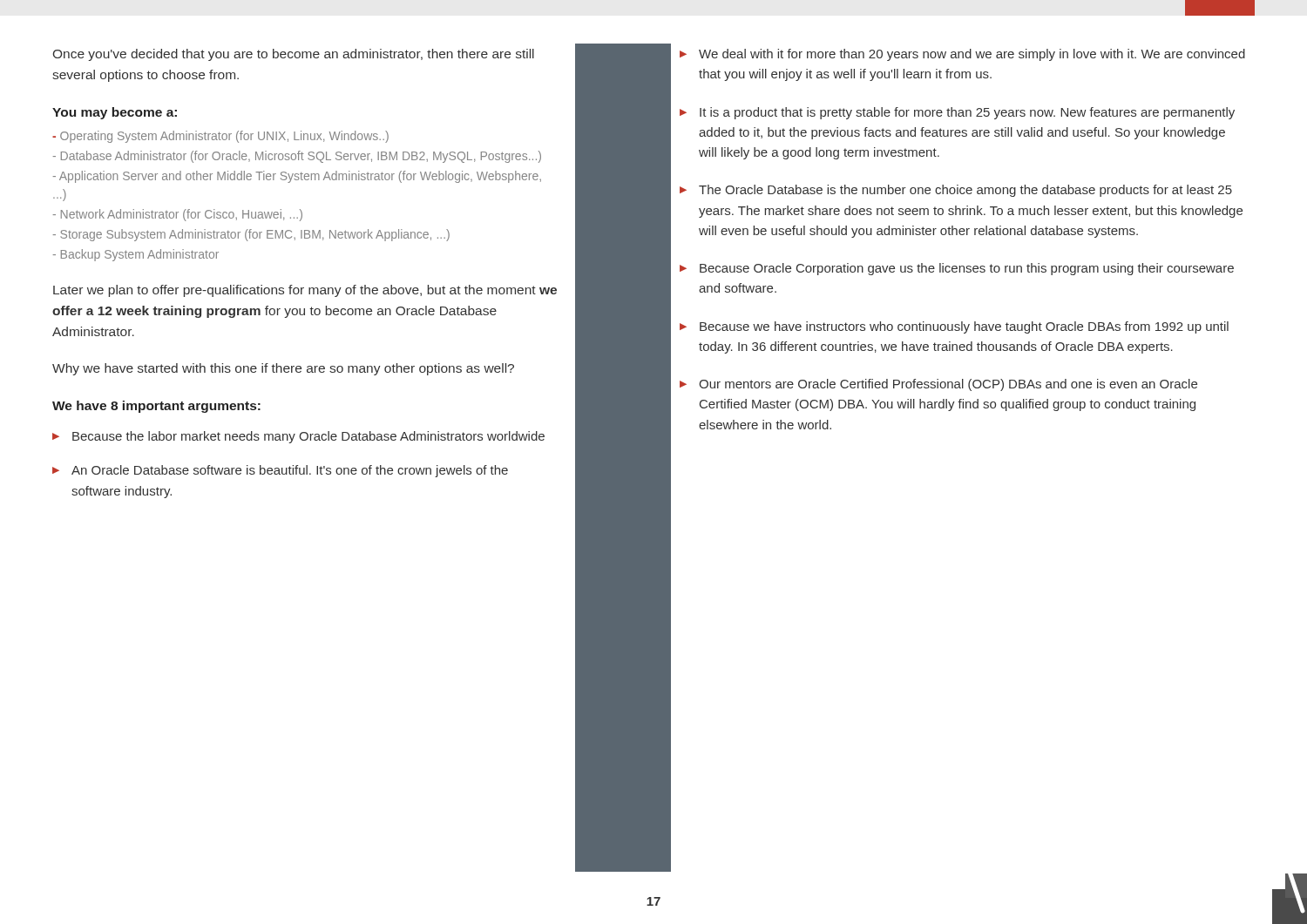
Task: Locate the text "We have 8 important arguments:"
Action: [157, 405]
